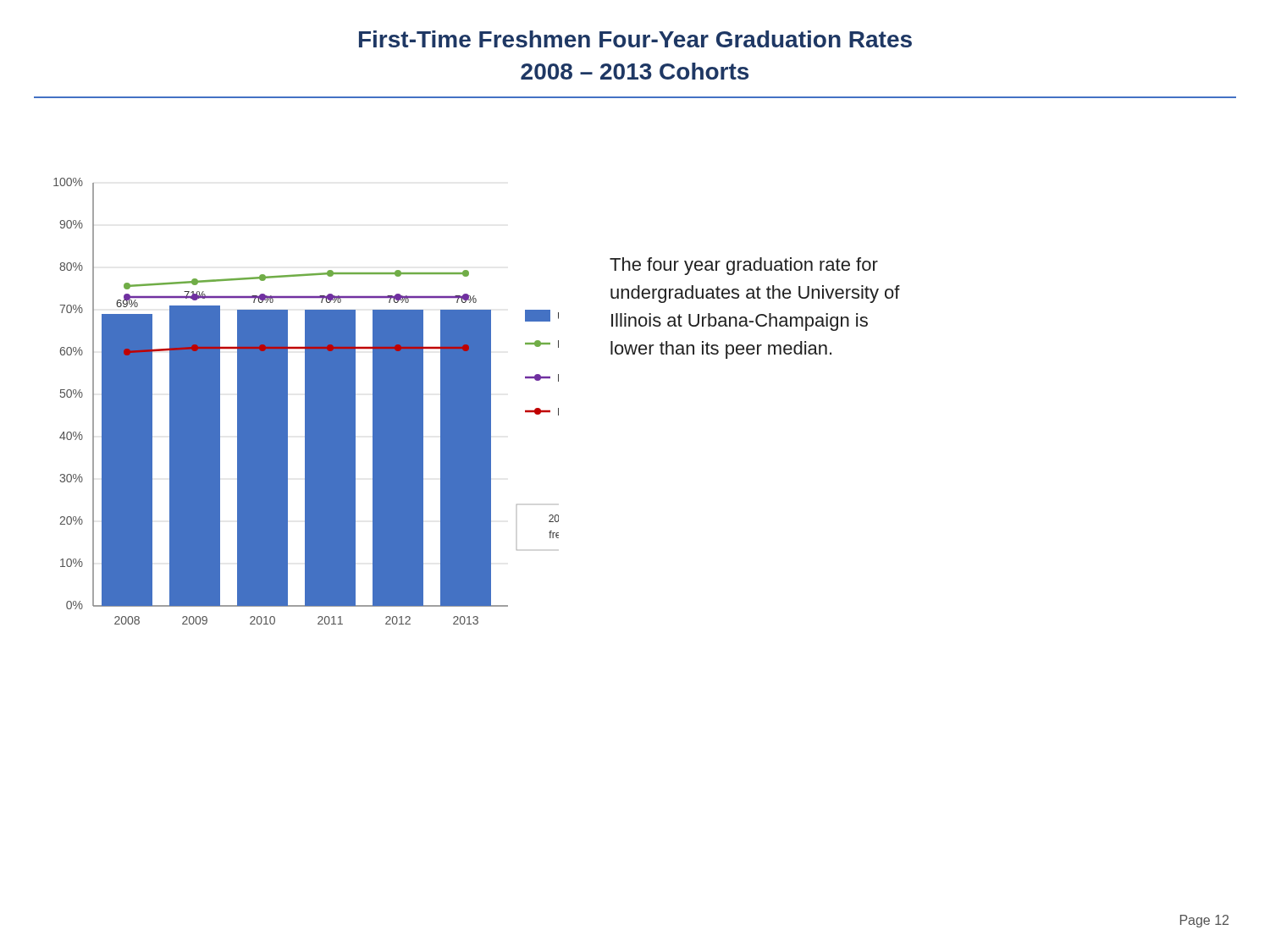Viewport: 1270px width, 952px height.
Task: Point to the passage starting "The four year graduation"
Action: coord(755,306)
